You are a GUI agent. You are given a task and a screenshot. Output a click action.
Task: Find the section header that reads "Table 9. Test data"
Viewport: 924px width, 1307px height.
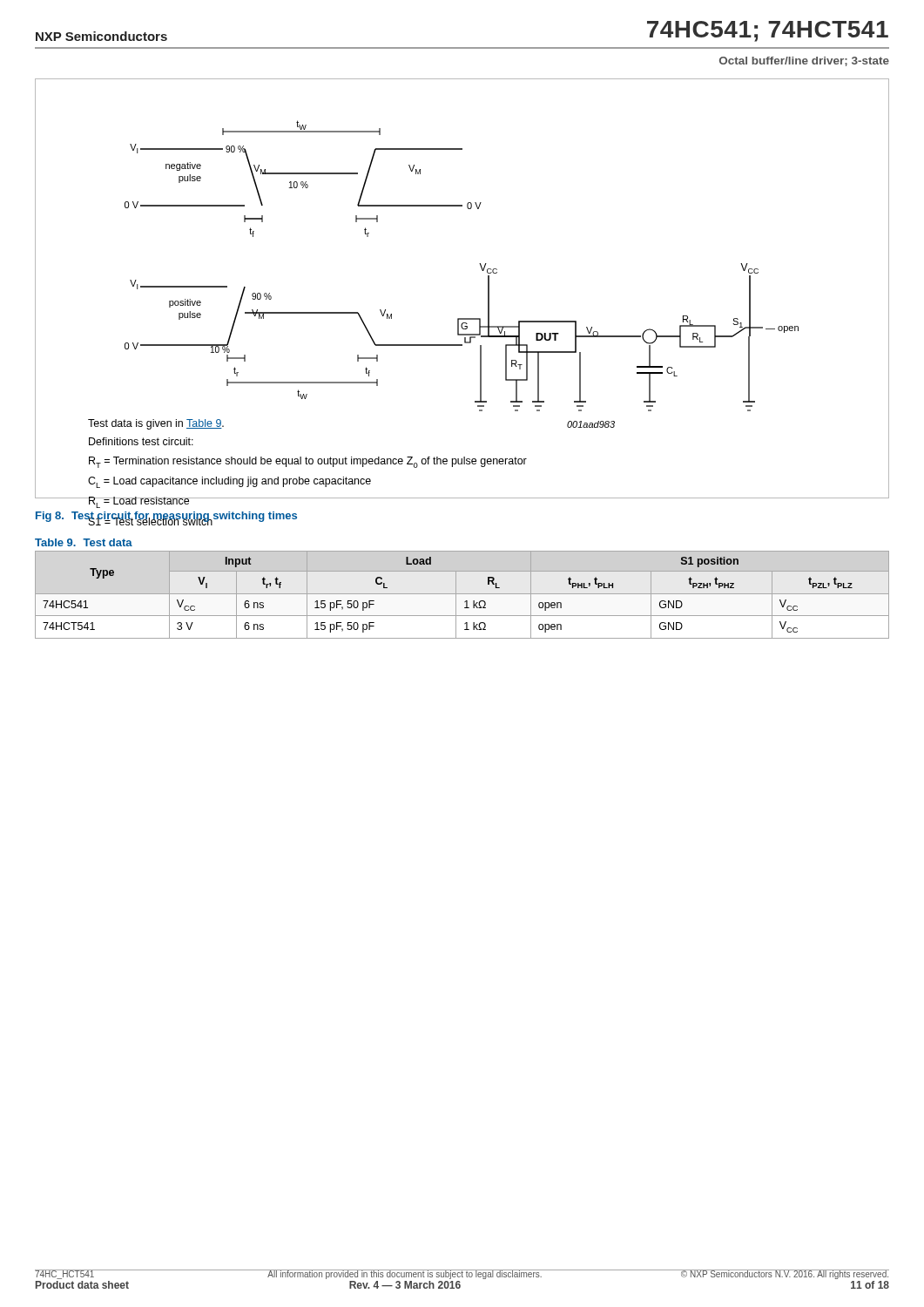point(83,542)
